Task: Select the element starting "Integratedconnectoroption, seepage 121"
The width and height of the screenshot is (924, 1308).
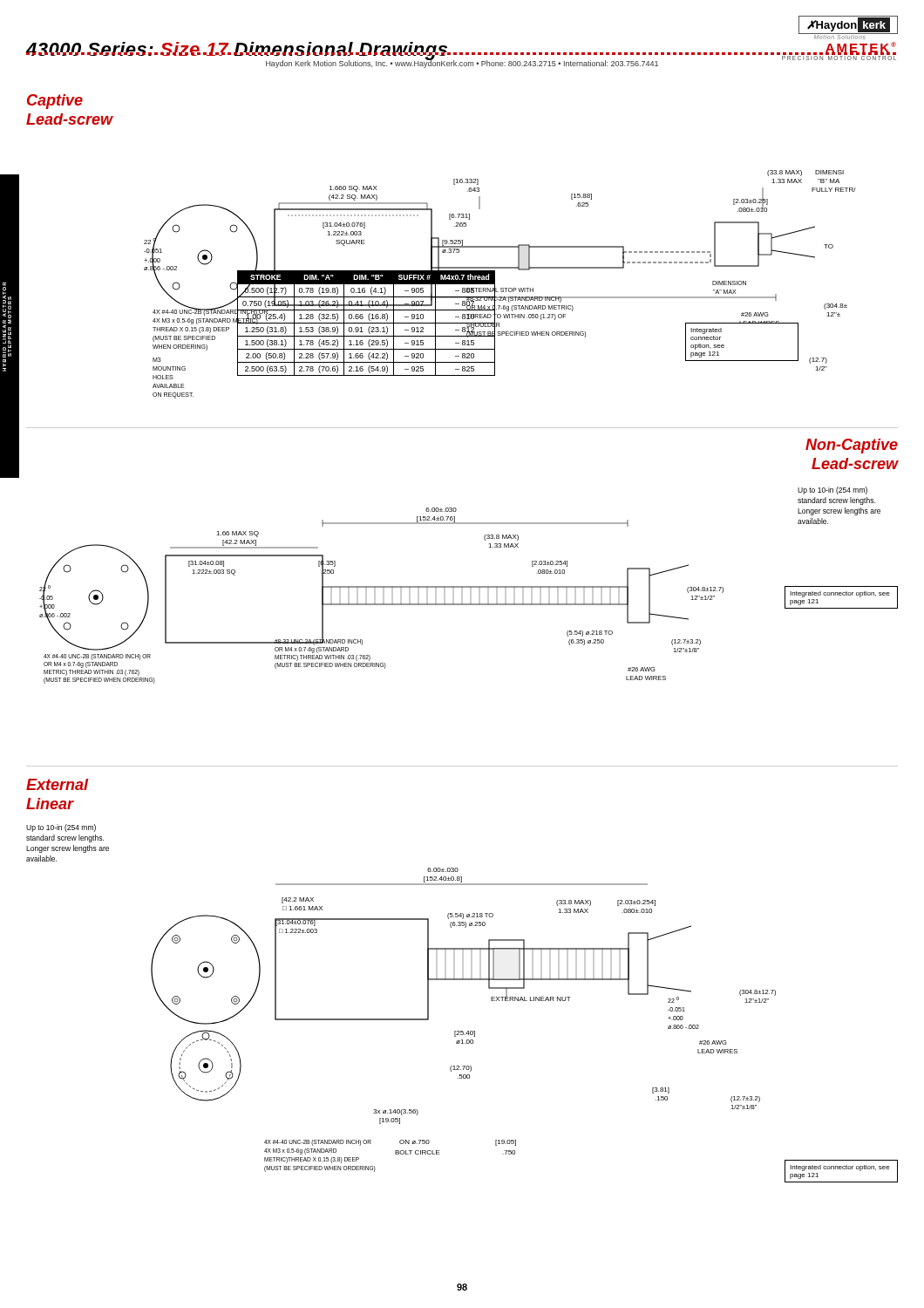Action: point(742,342)
